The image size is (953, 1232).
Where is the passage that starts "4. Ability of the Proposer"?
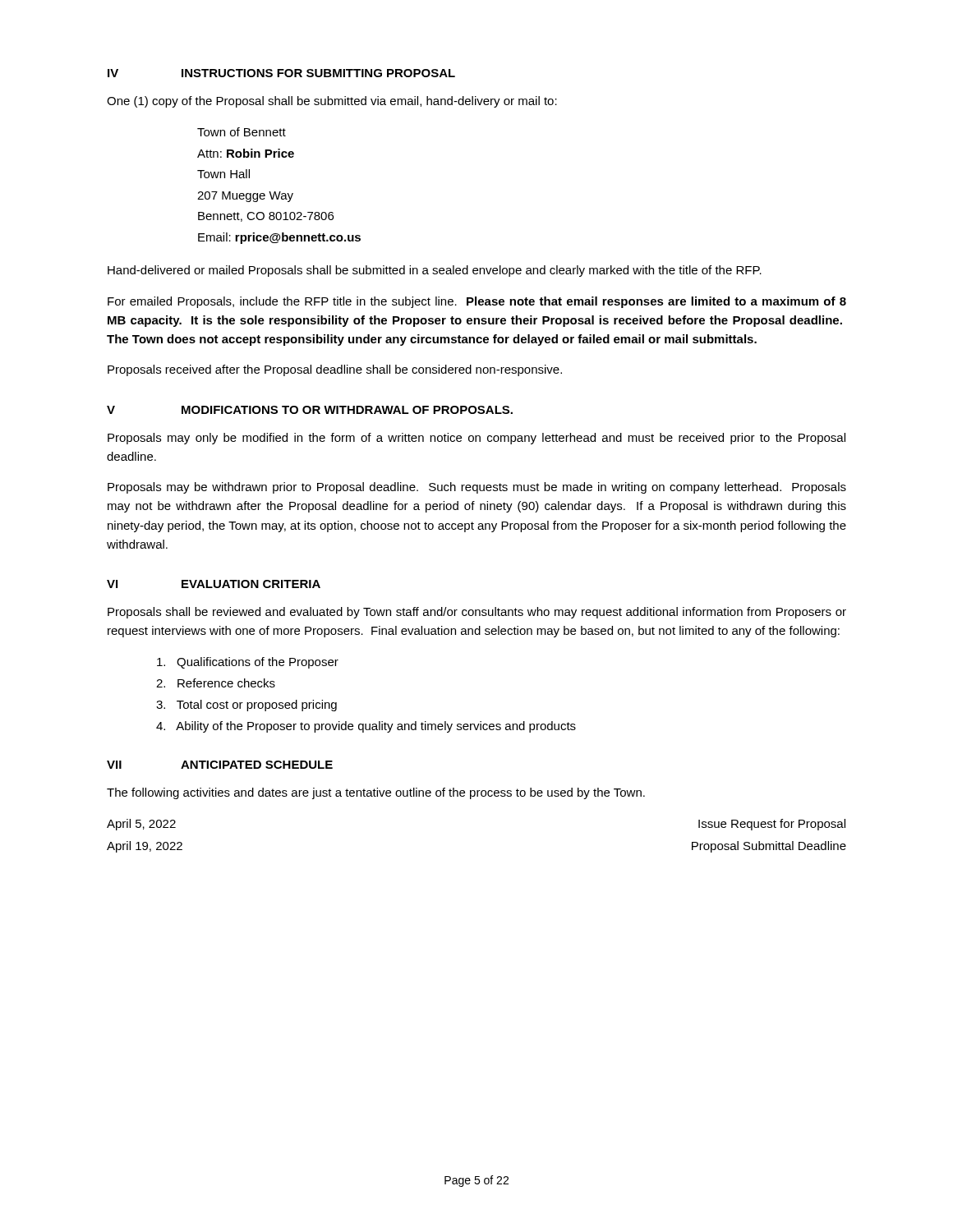(x=366, y=725)
